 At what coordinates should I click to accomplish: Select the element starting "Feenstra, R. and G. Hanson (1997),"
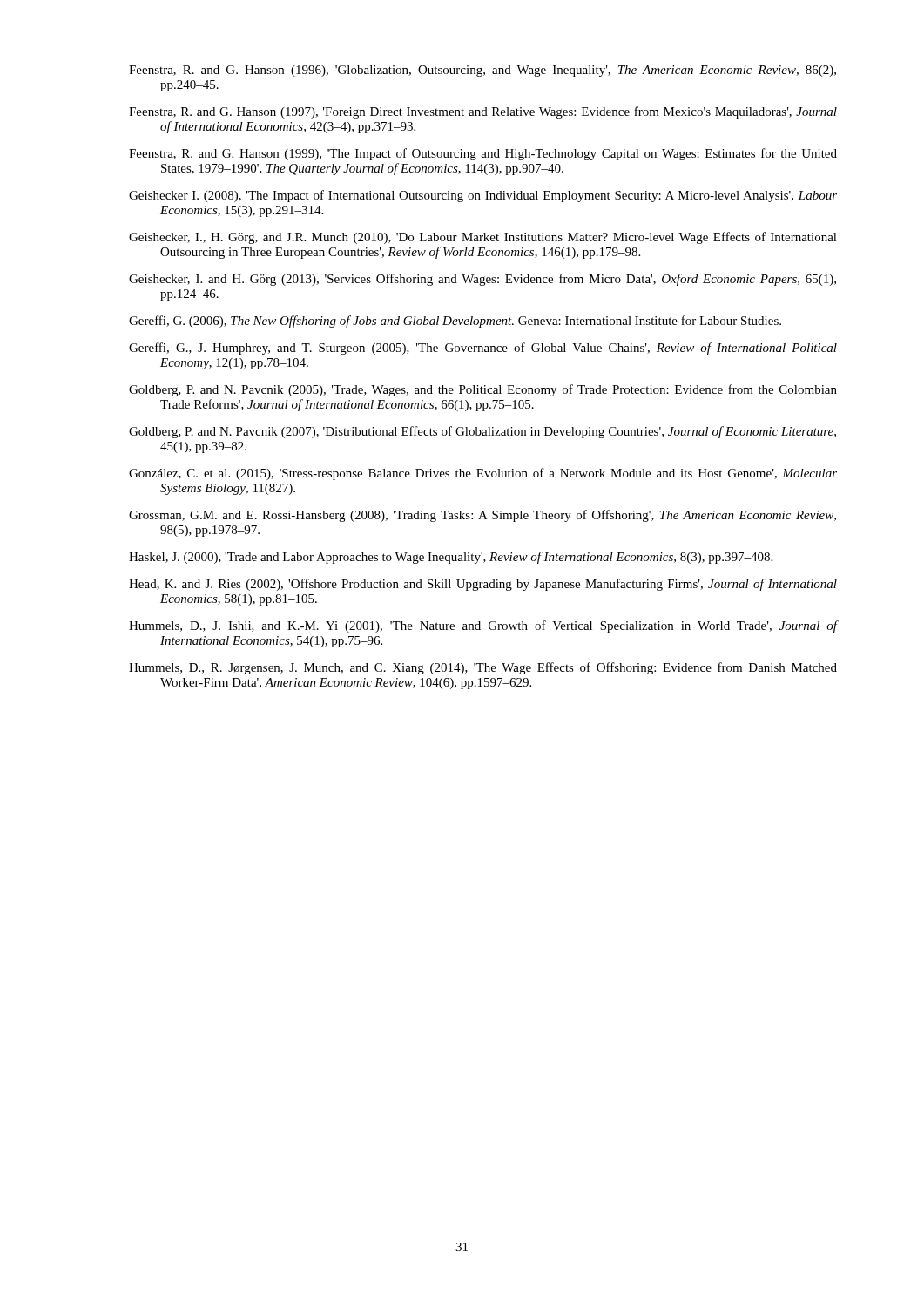[483, 119]
